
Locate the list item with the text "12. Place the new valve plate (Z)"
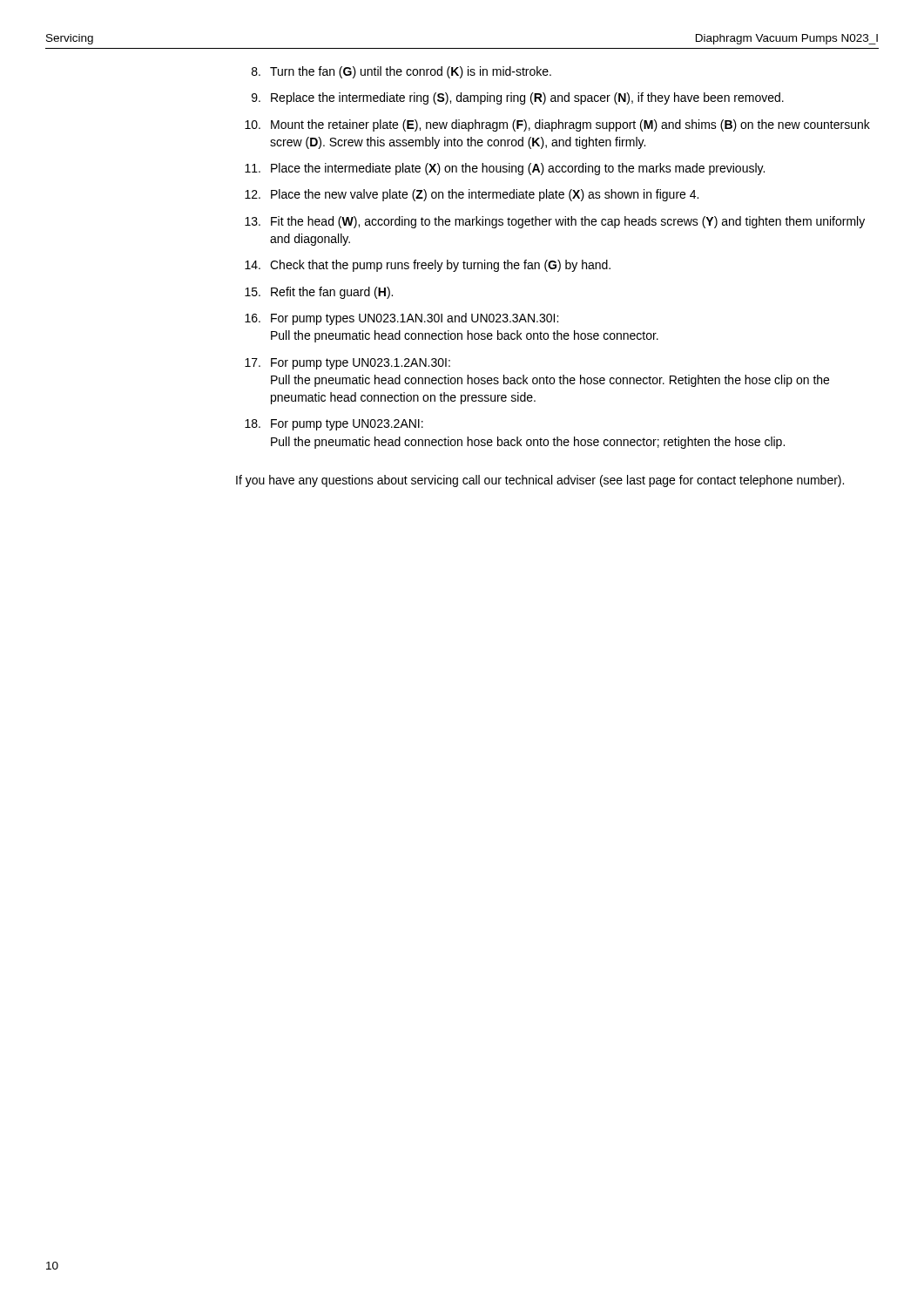point(553,195)
